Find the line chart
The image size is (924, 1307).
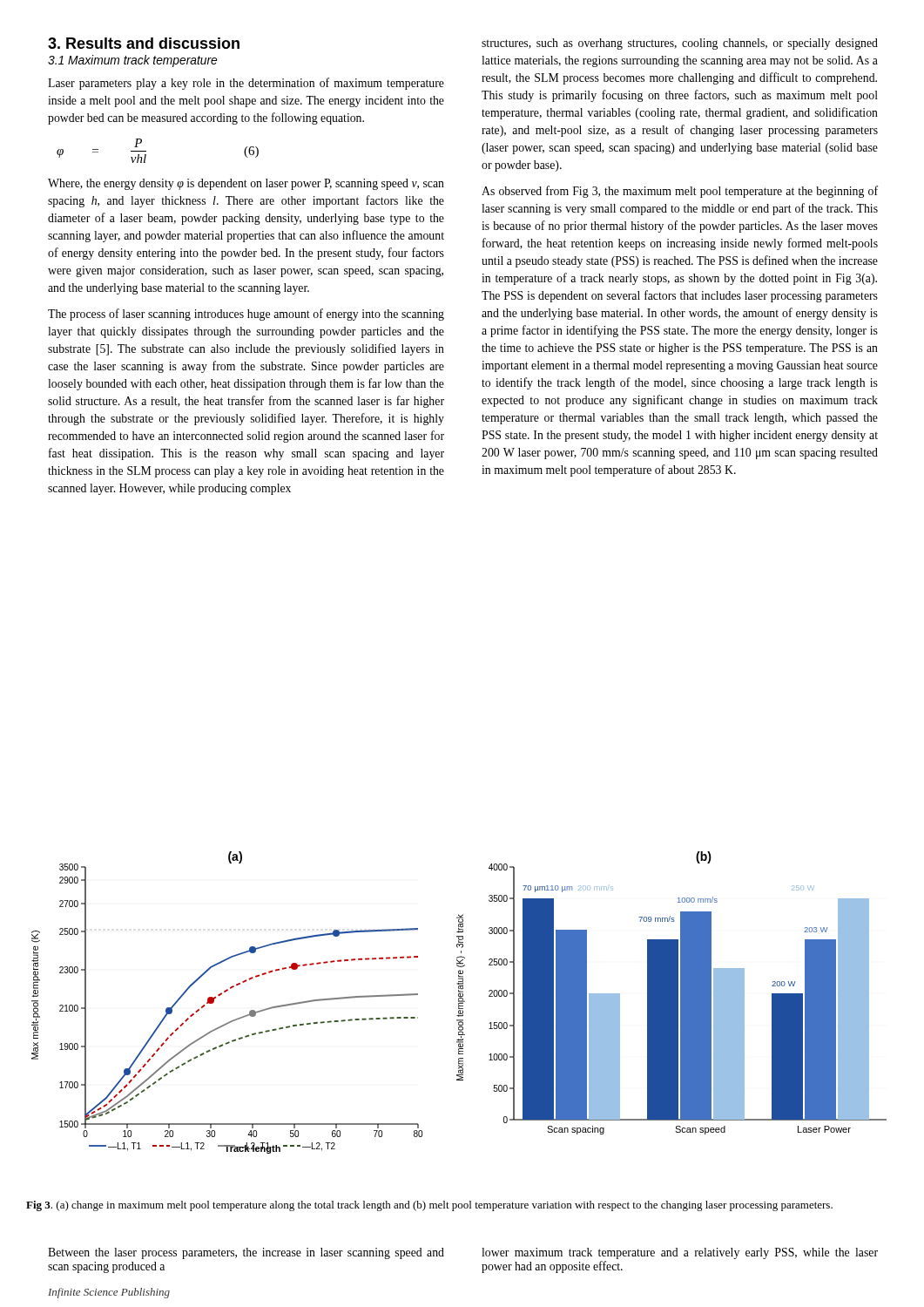coord(234,1006)
